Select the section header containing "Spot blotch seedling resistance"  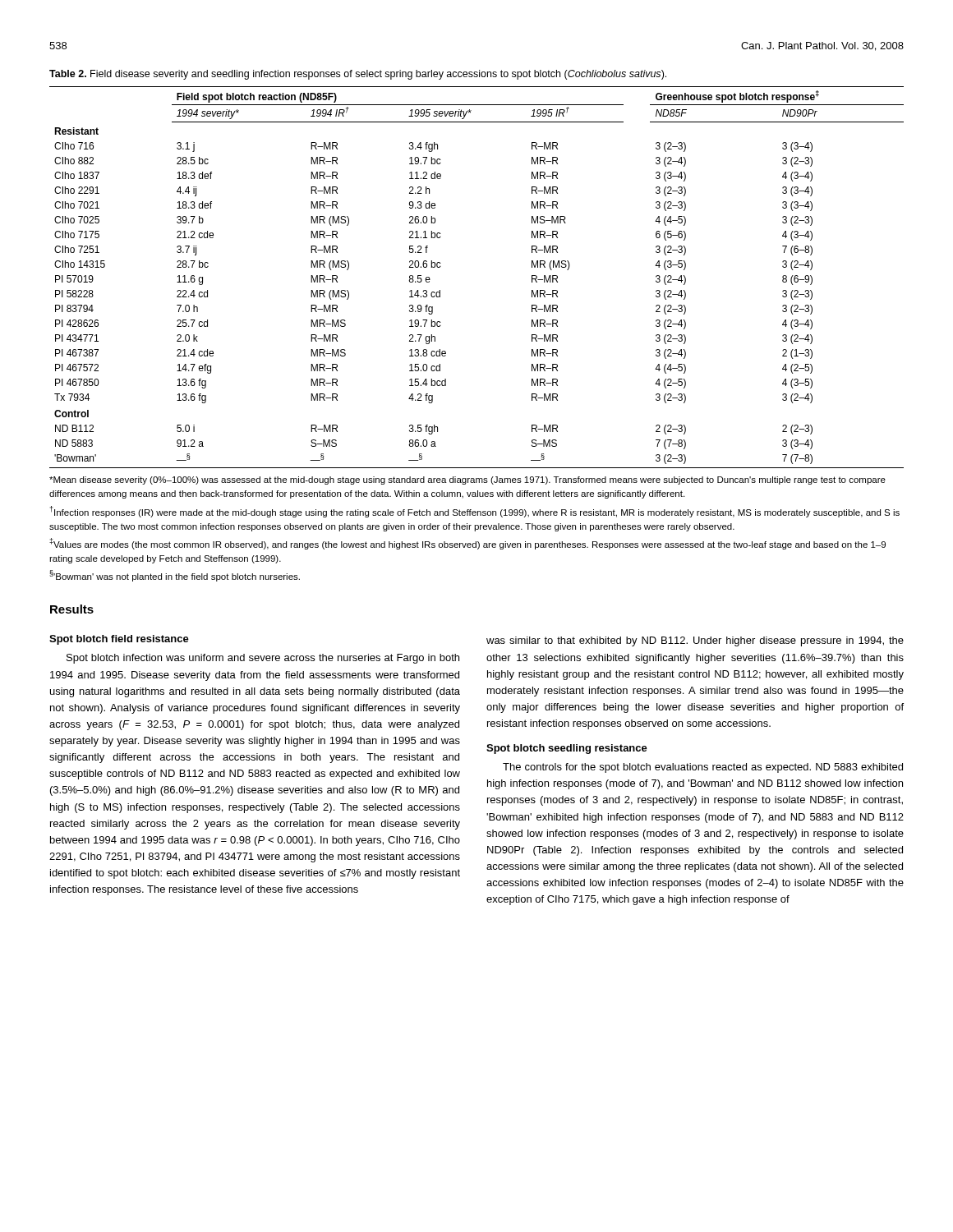(x=567, y=748)
